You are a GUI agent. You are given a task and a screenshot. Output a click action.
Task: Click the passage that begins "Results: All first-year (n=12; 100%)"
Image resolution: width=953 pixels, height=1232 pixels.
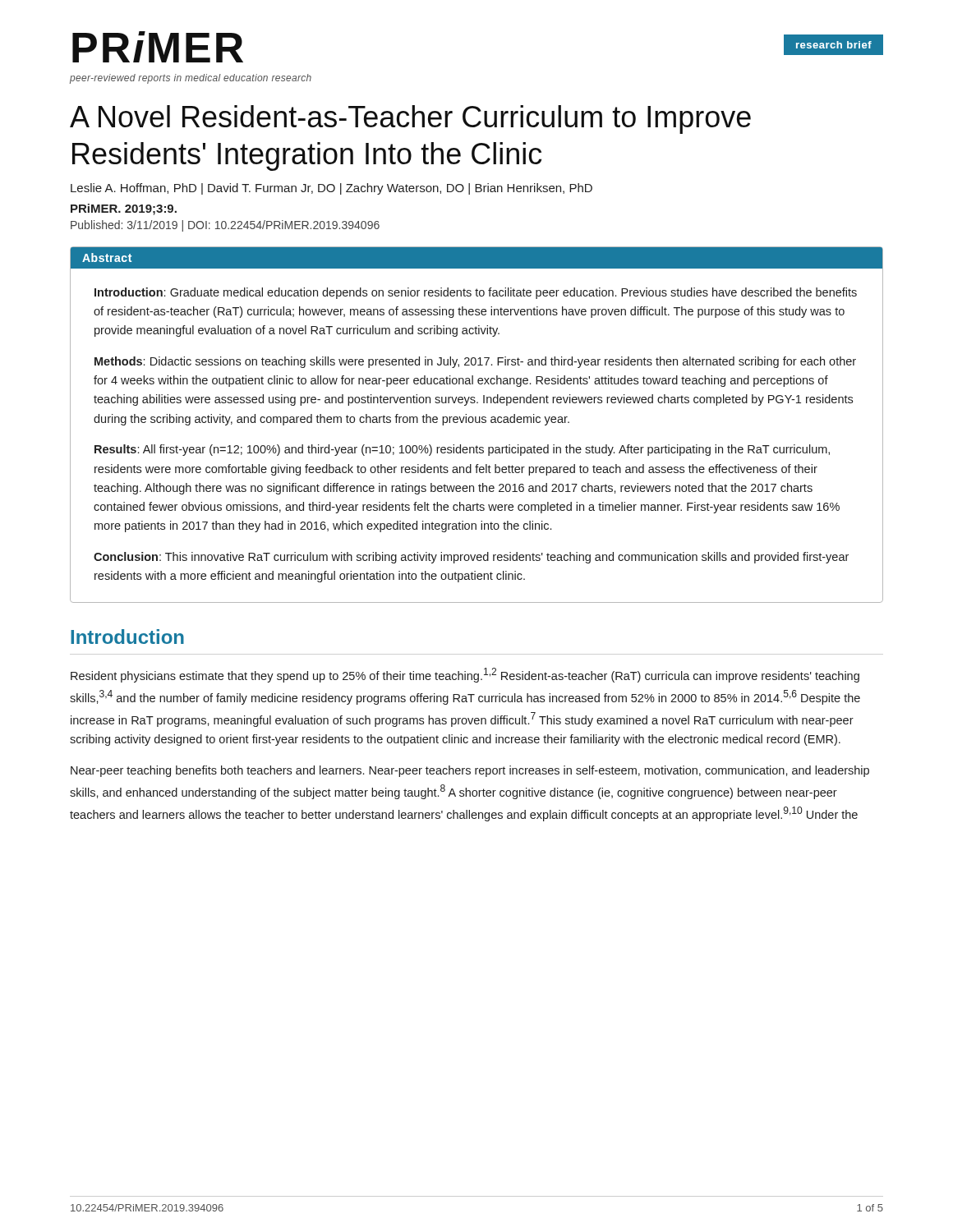point(467,488)
